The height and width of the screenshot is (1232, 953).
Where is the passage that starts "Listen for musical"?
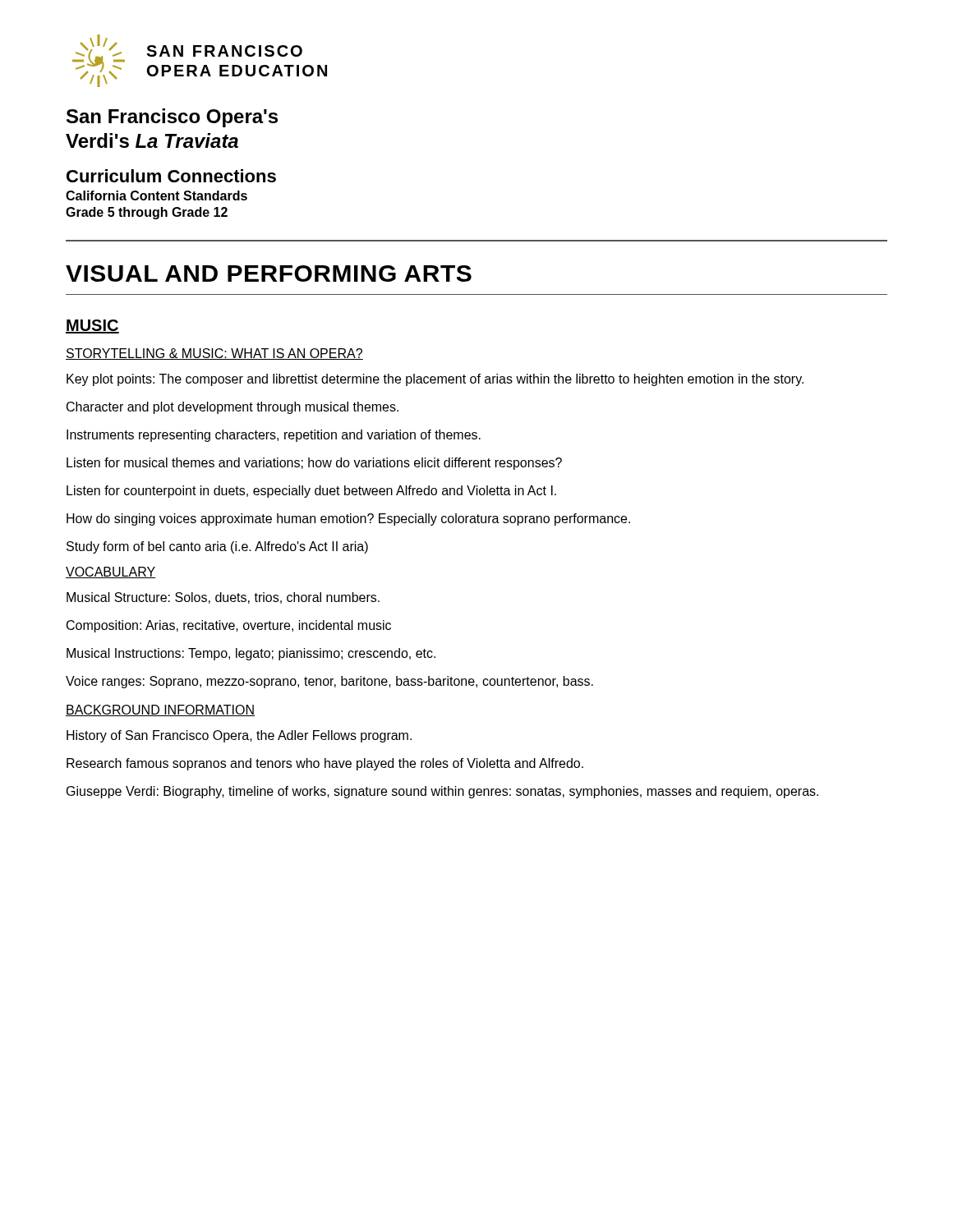314,463
